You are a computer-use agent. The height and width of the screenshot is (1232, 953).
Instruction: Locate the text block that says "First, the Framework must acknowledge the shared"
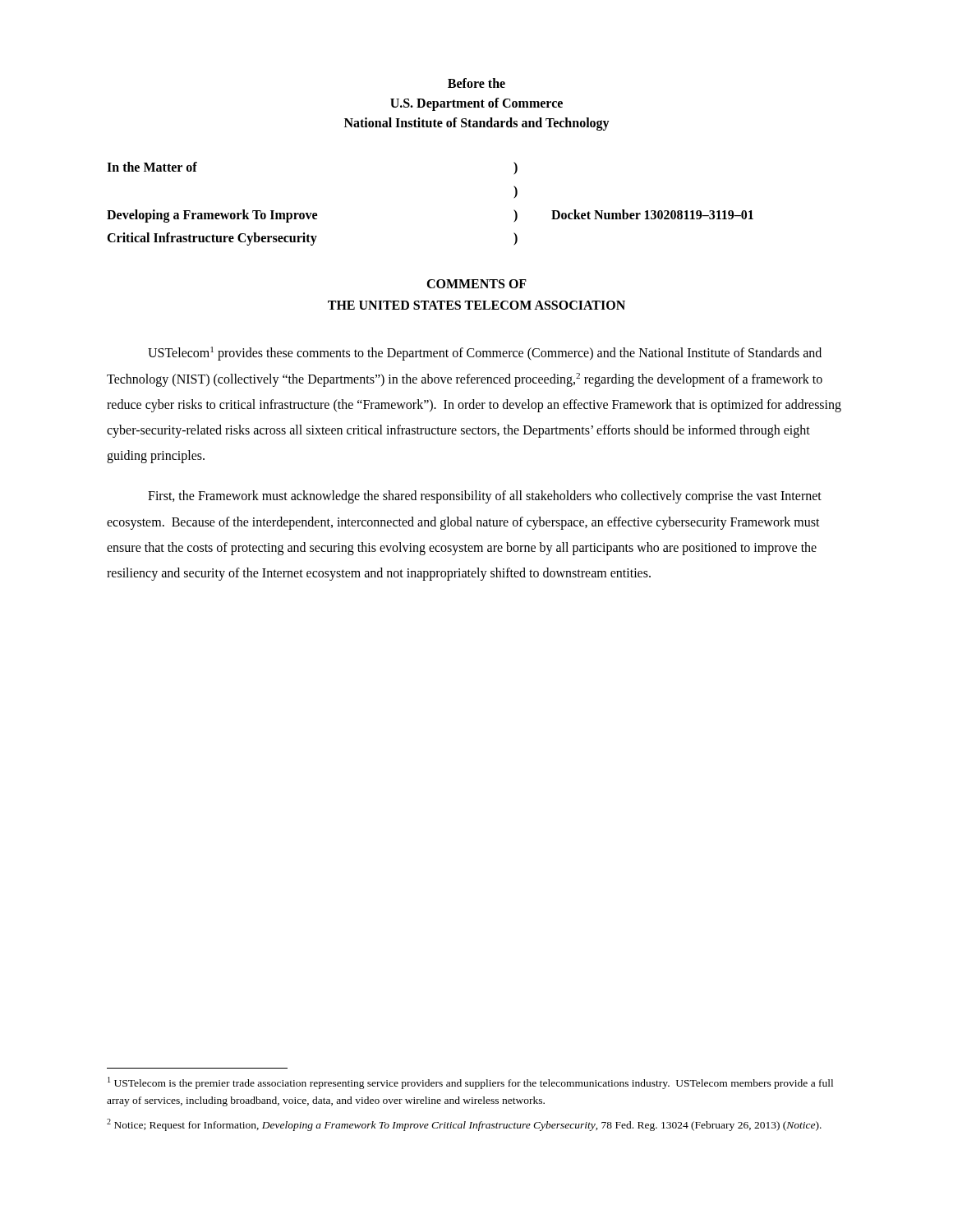[476, 534]
